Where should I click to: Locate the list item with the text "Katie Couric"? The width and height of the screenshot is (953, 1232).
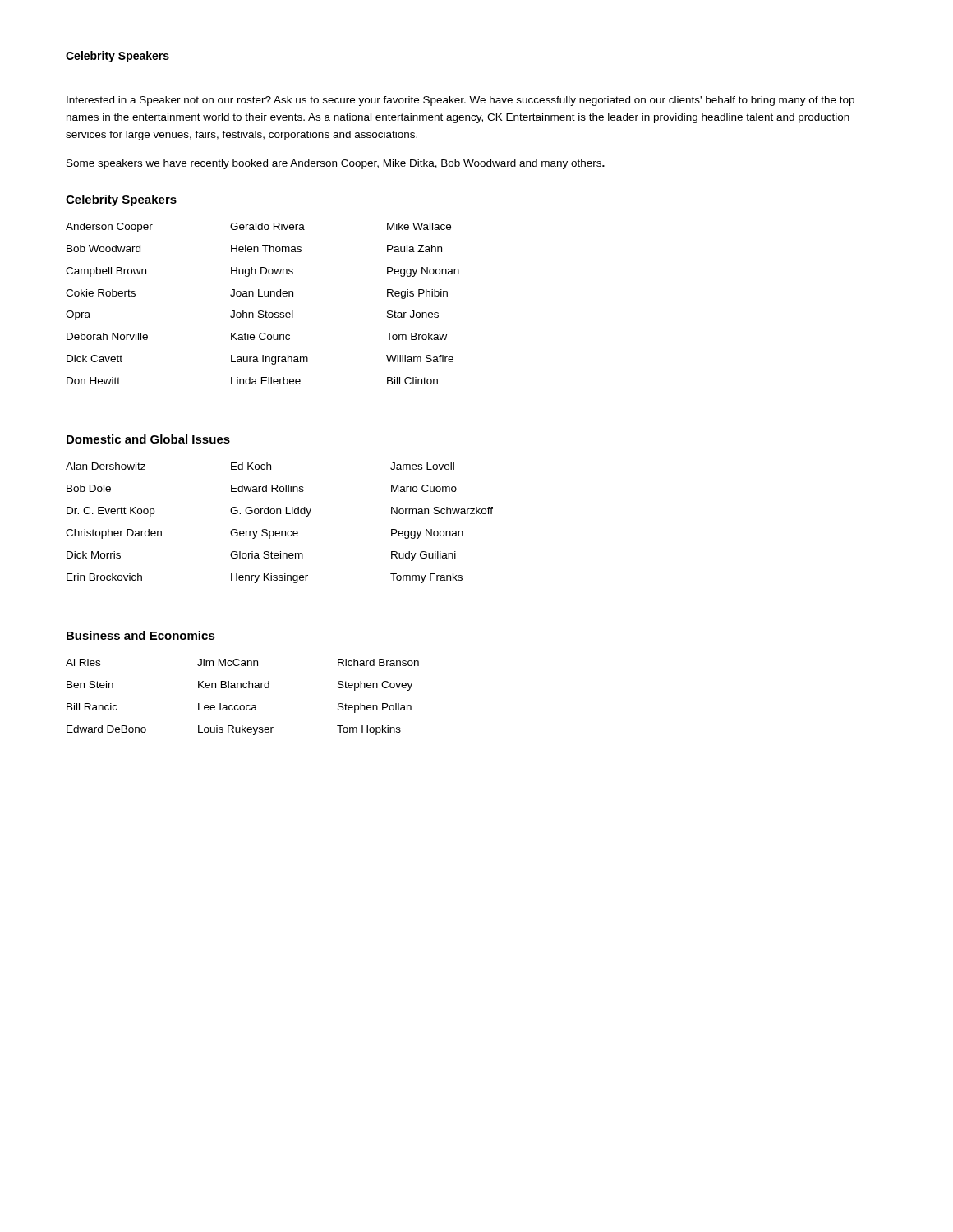click(x=260, y=337)
